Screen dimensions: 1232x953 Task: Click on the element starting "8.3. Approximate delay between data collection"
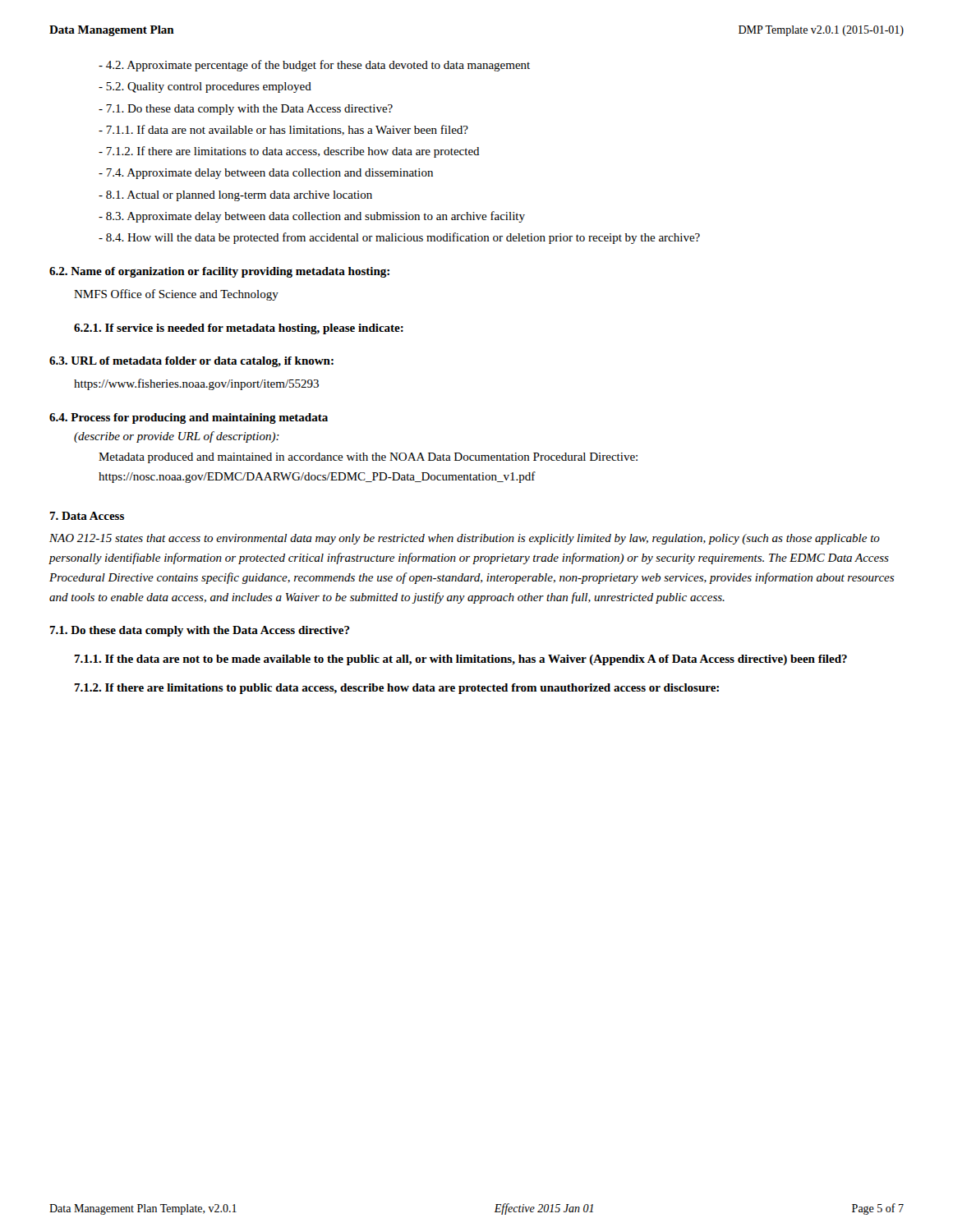tap(312, 216)
